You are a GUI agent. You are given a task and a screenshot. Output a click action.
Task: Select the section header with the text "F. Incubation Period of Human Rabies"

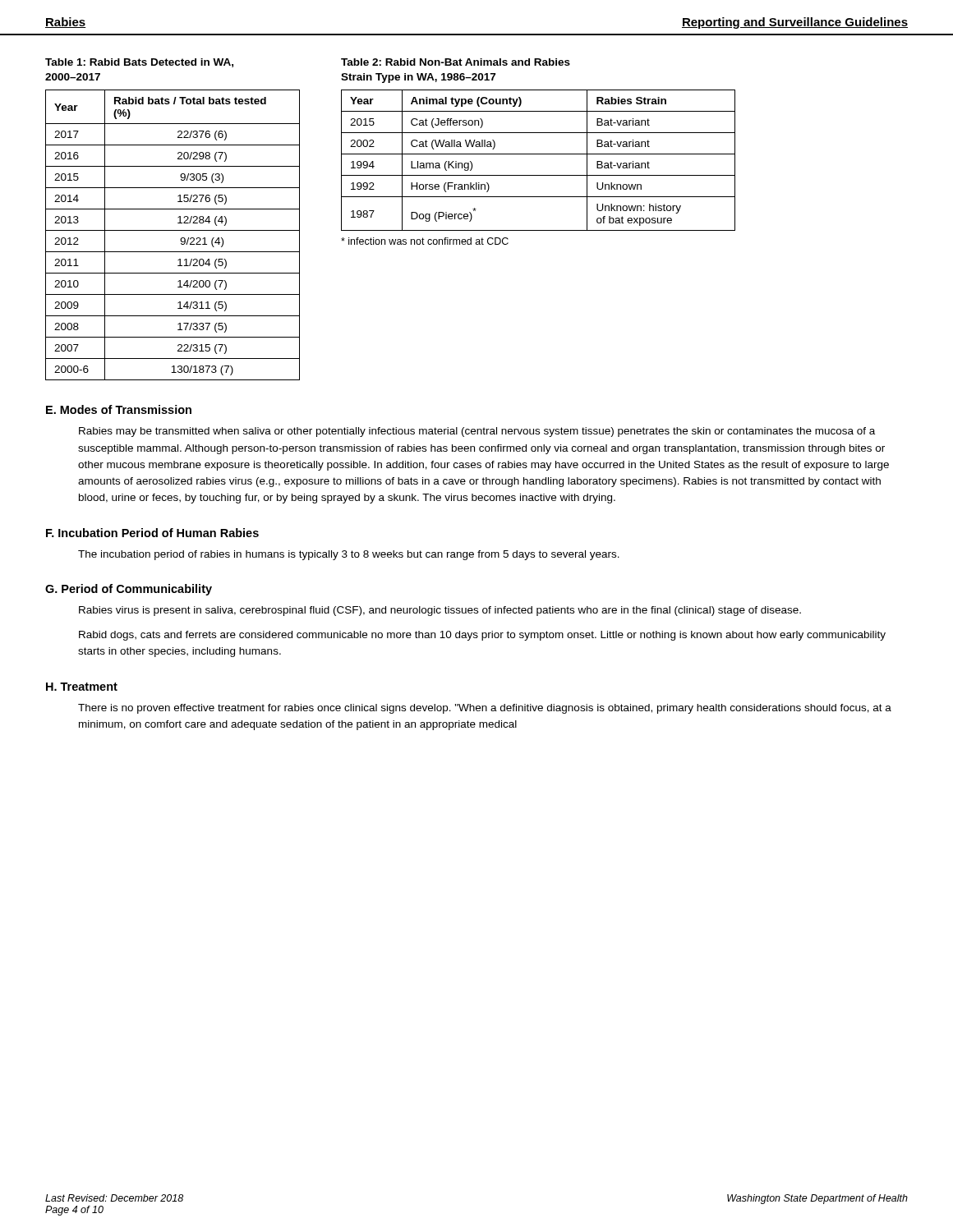tap(152, 533)
